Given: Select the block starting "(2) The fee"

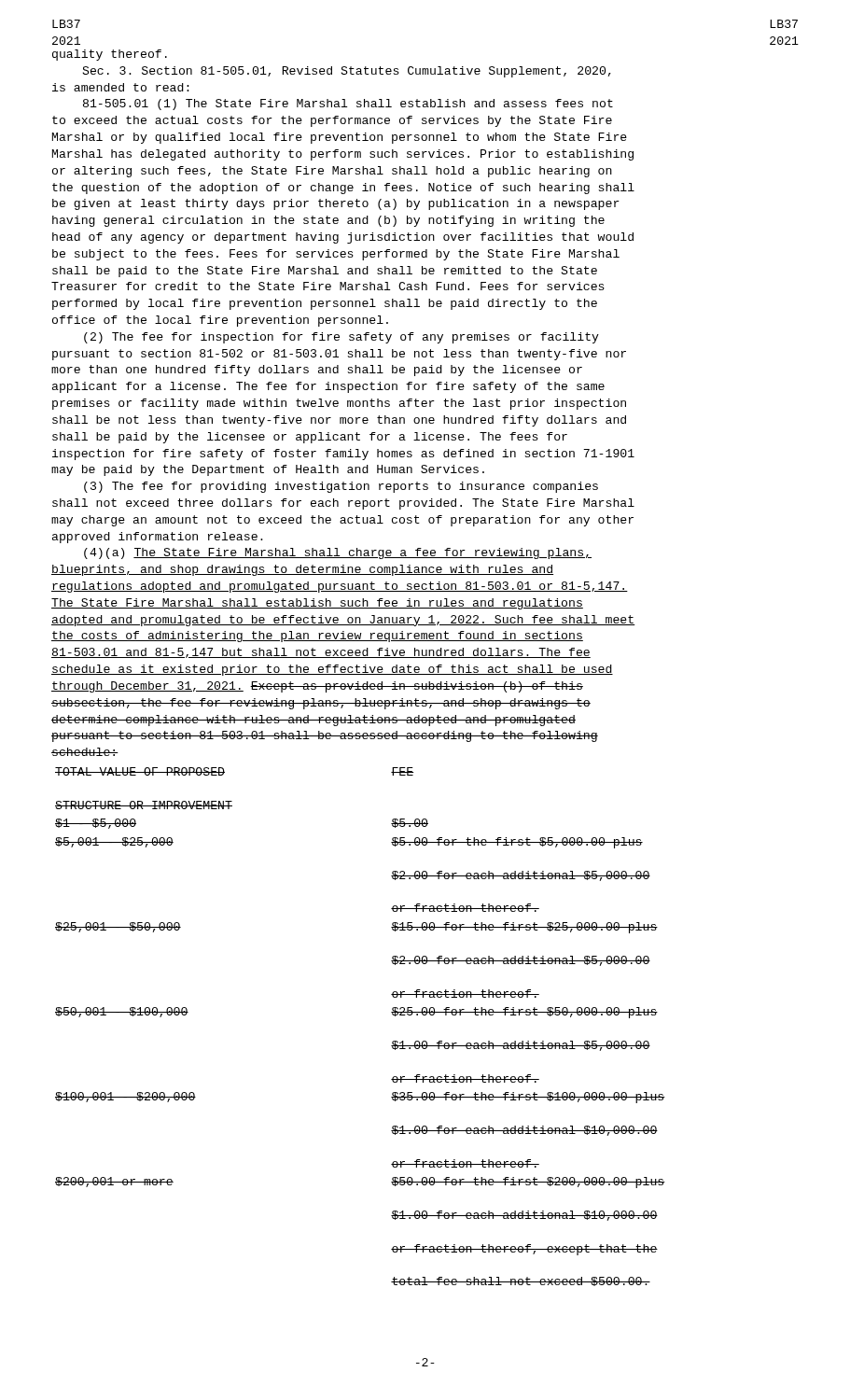Looking at the screenshot, I should [x=425, y=404].
